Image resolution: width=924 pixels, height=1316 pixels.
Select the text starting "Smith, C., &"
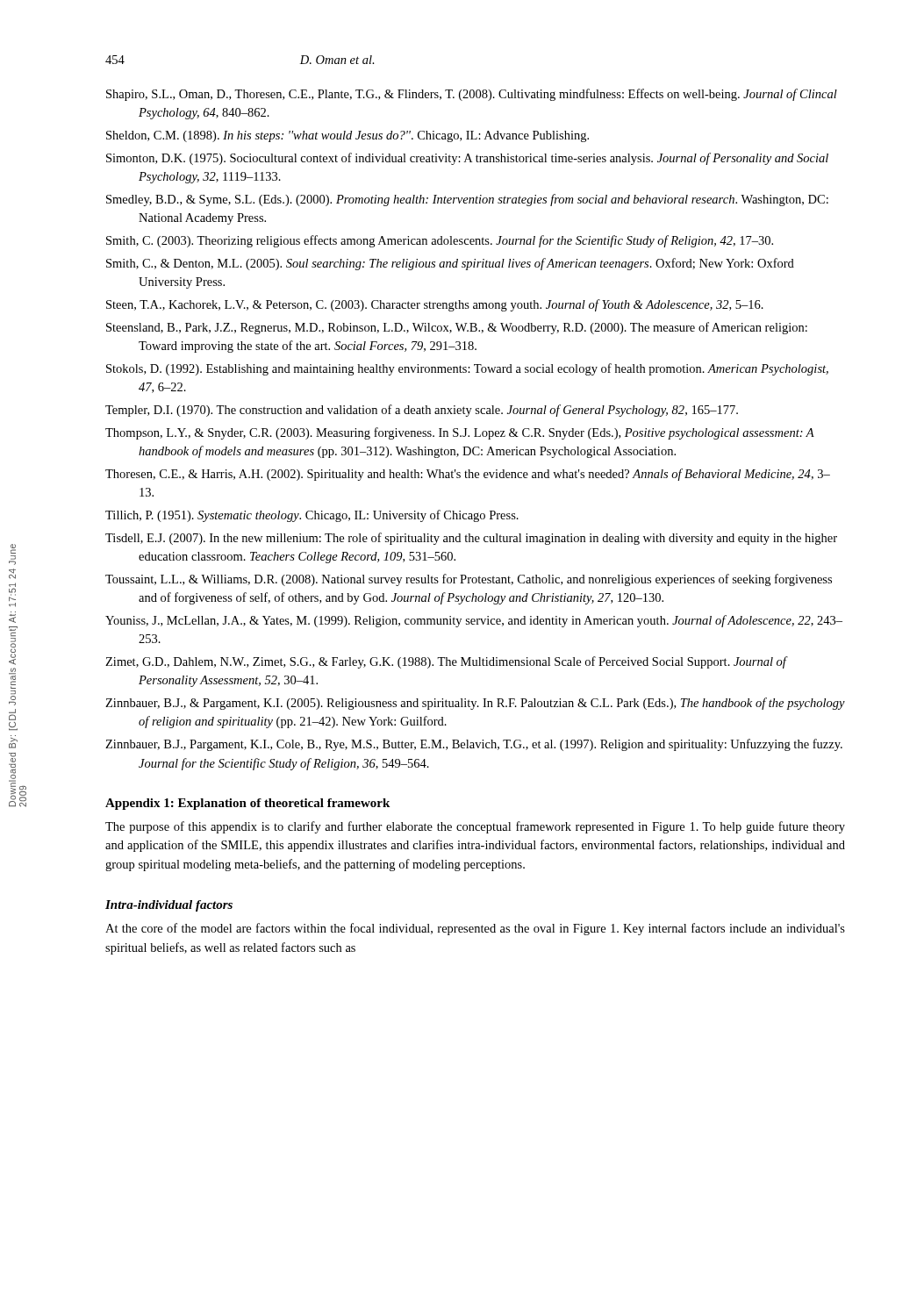[450, 273]
